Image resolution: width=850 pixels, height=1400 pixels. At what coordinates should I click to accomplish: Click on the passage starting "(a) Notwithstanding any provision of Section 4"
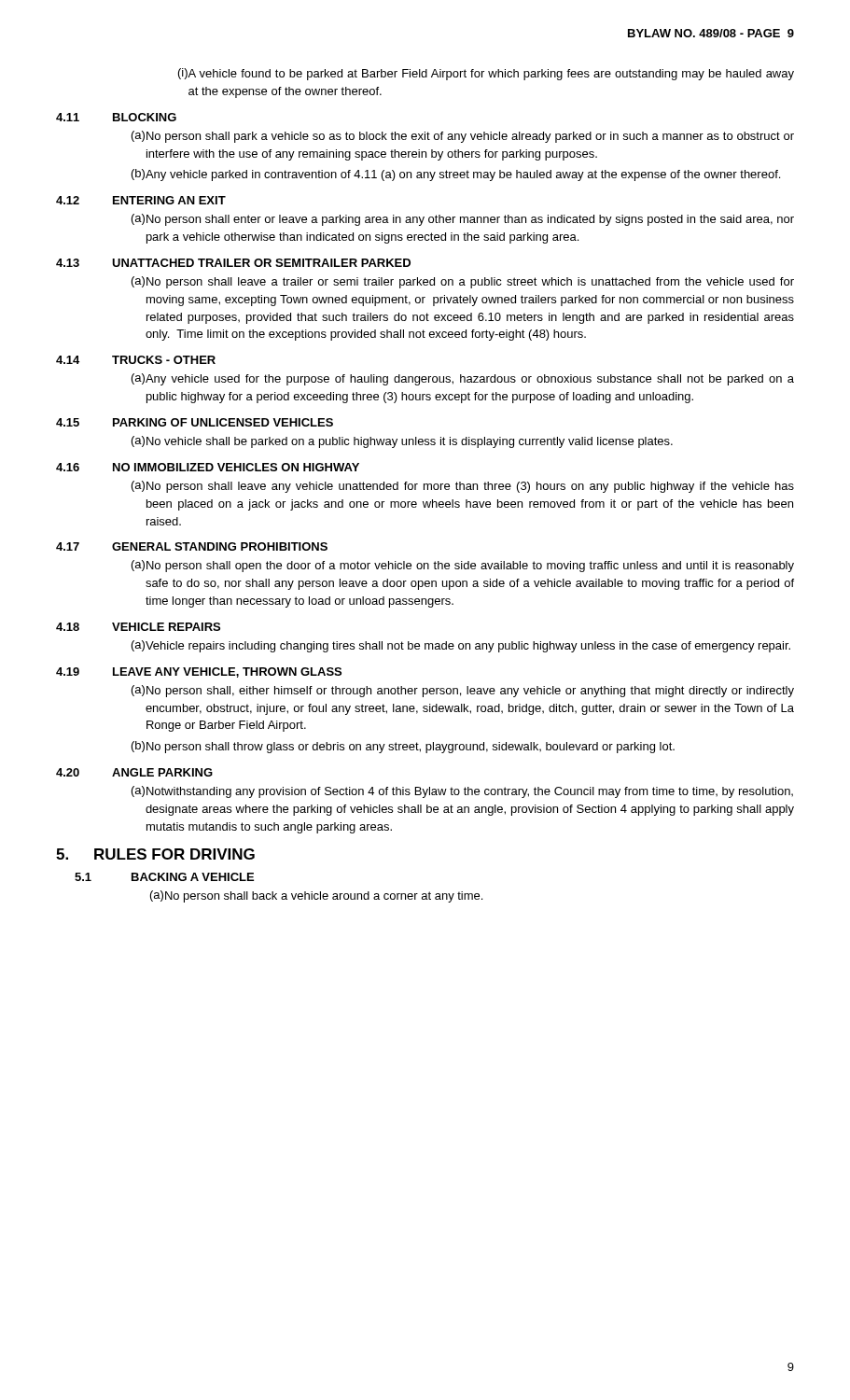click(425, 810)
